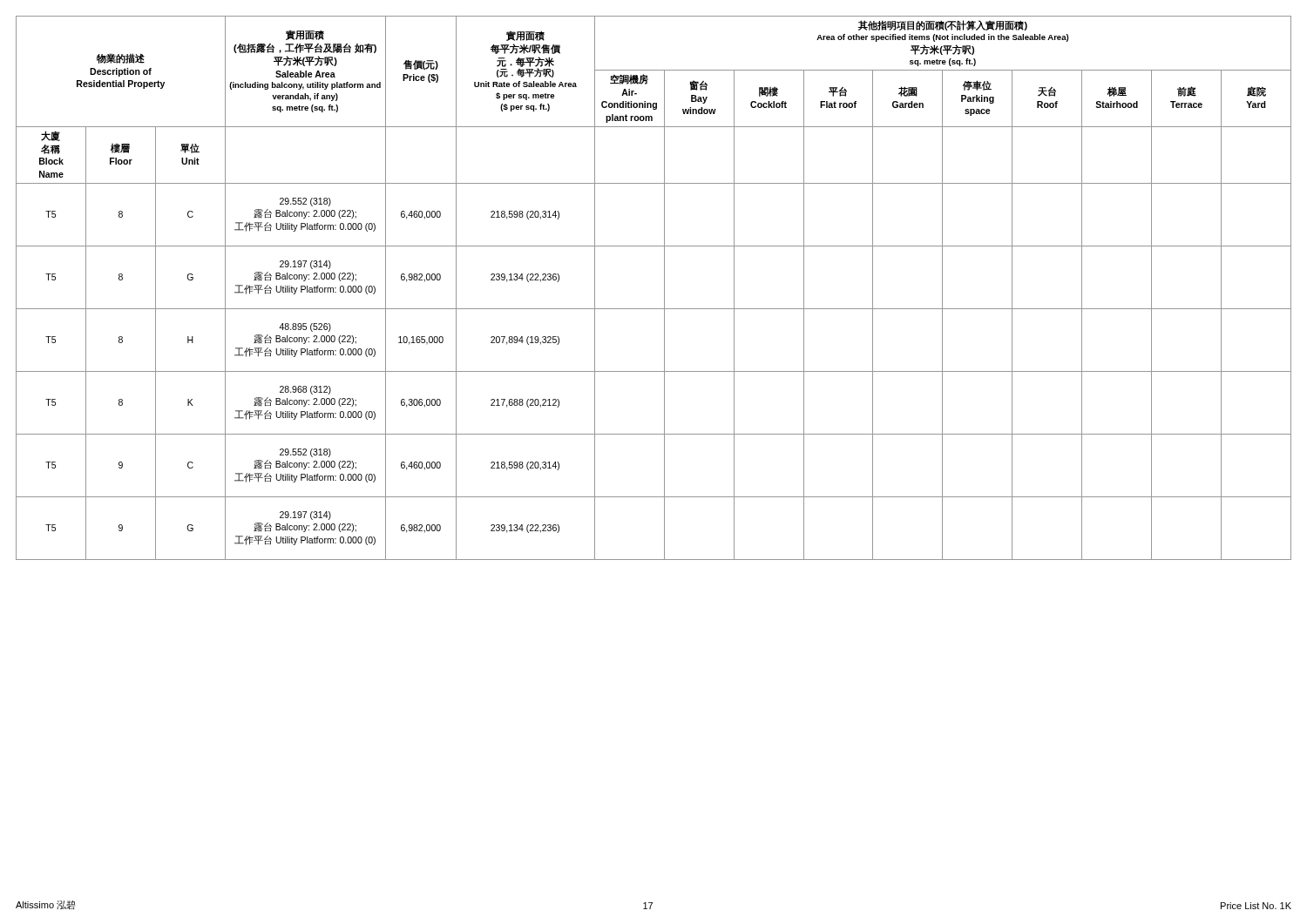
Task: Find the table that mentions "物業的描述"
Action: point(654,288)
